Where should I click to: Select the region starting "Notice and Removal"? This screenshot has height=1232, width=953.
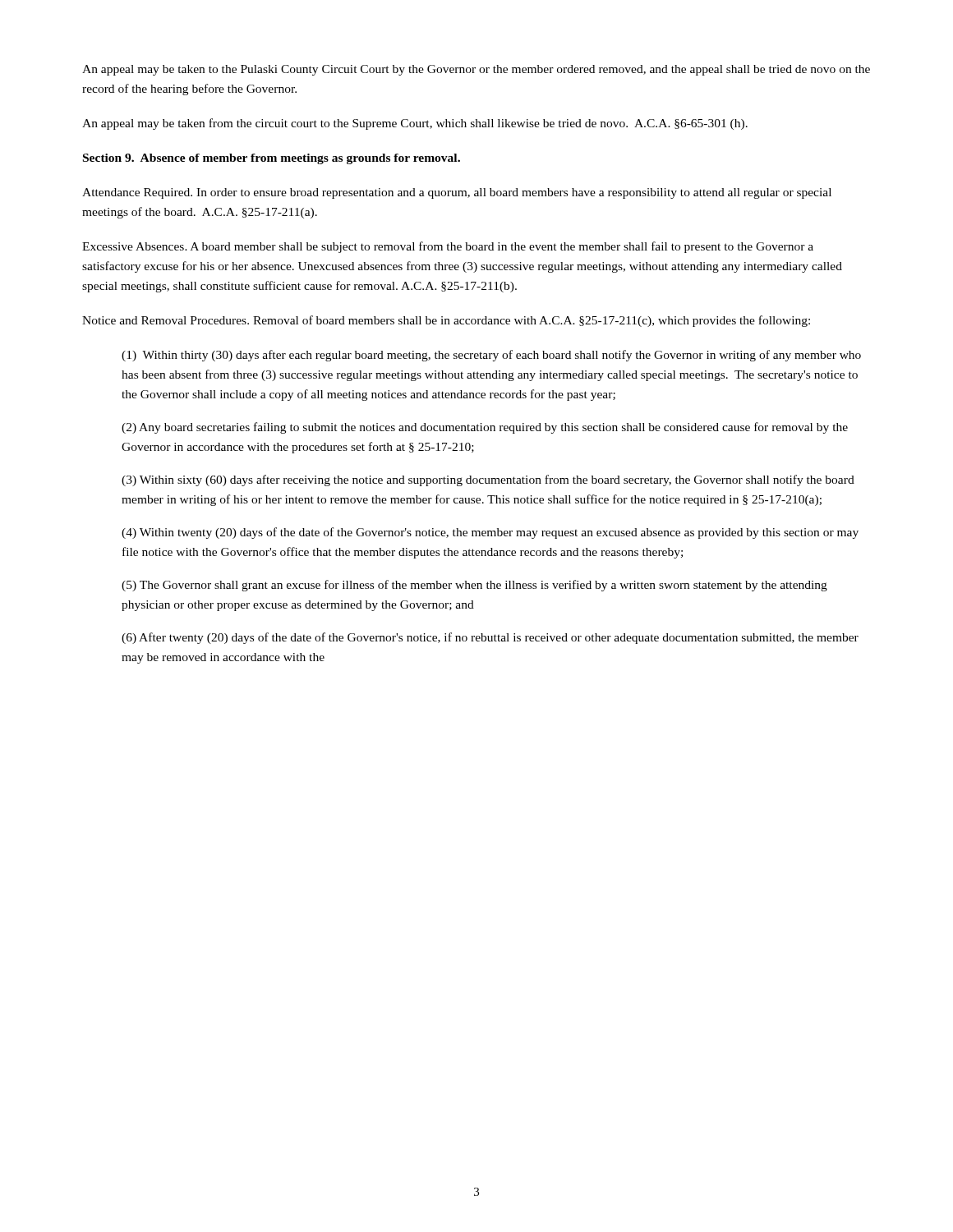(447, 320)
